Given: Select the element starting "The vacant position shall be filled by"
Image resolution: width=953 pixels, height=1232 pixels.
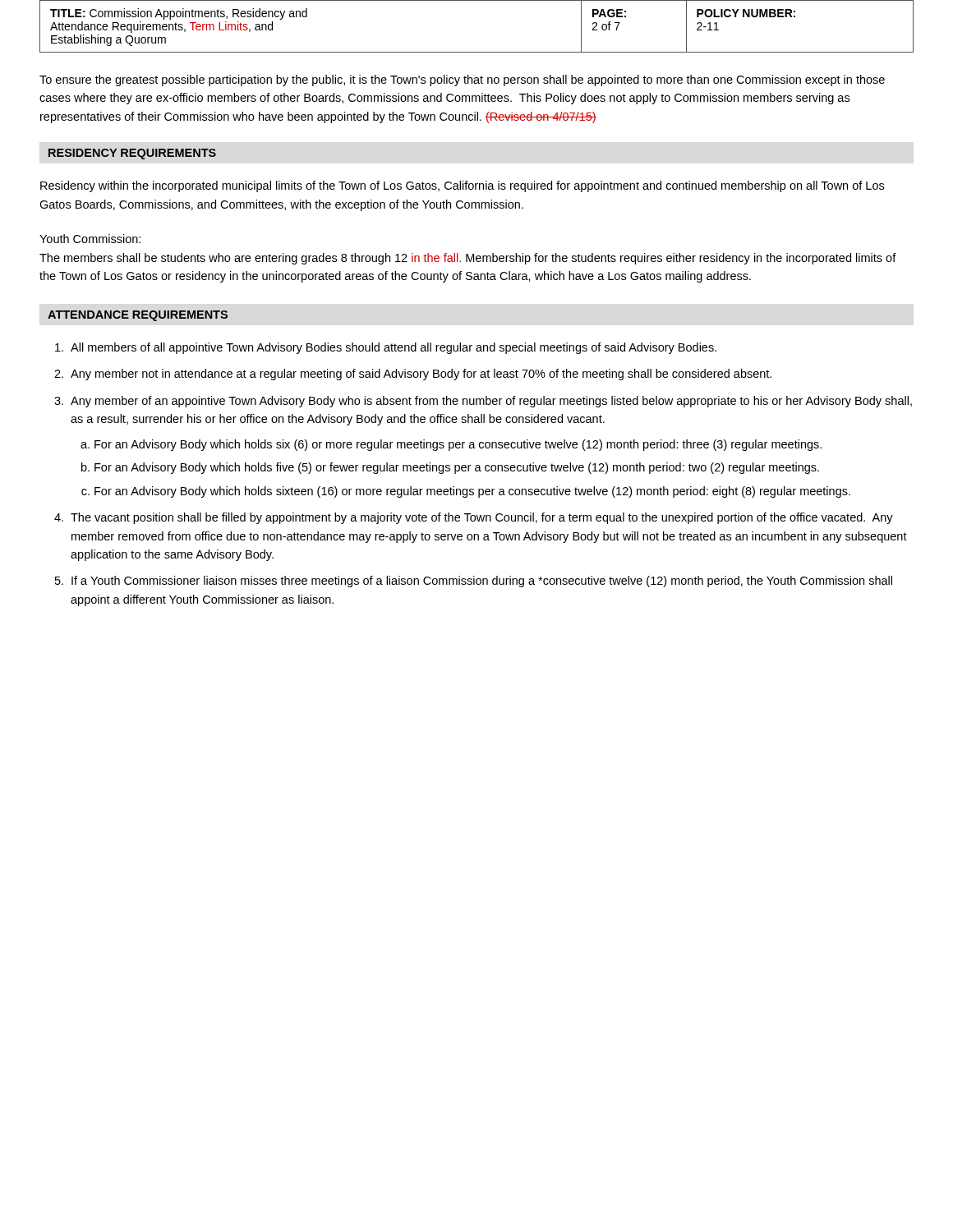Looking at the screenshot, I should pos(489,536).
